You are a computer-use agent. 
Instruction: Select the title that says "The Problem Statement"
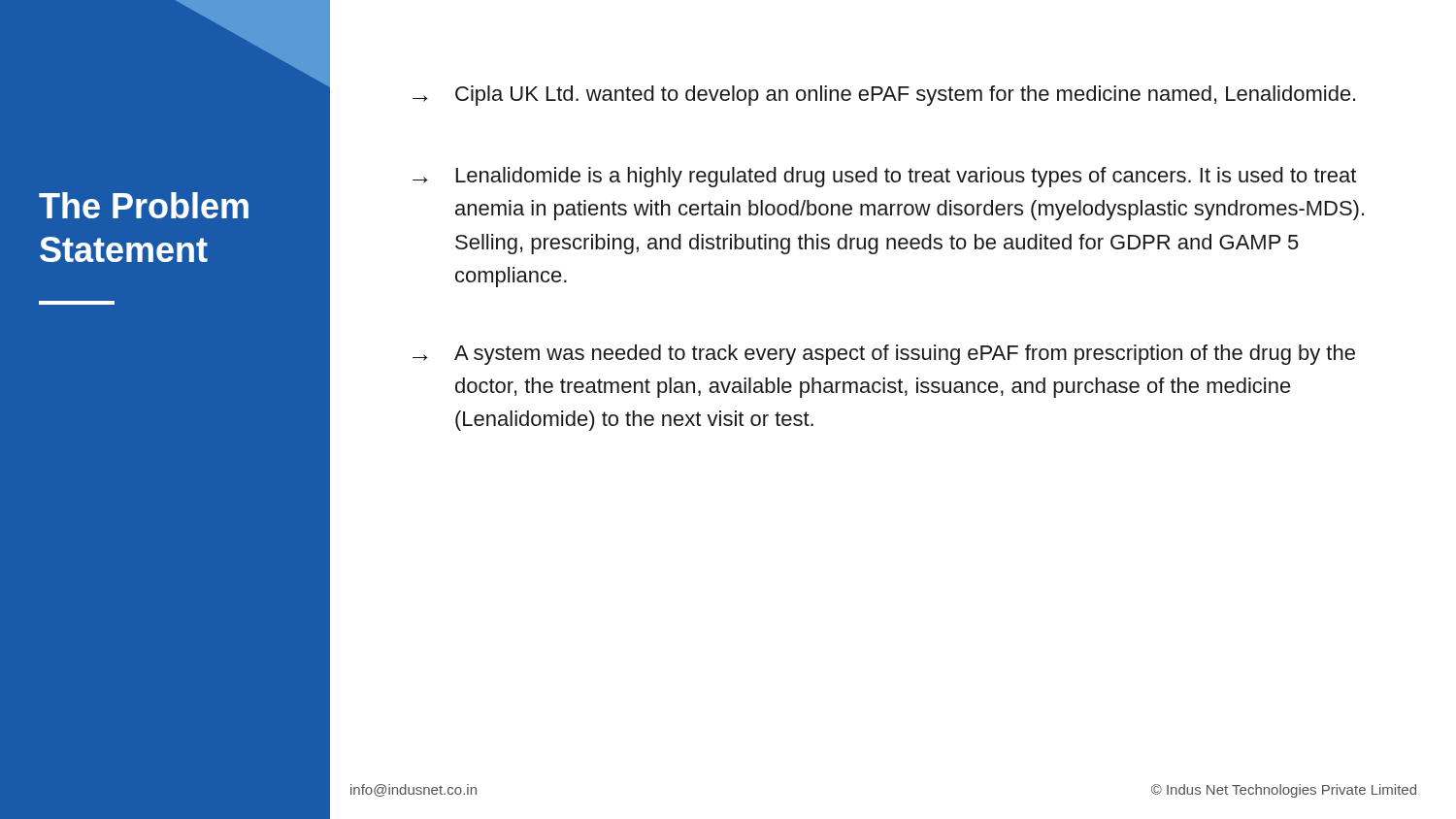coord(170,245)
